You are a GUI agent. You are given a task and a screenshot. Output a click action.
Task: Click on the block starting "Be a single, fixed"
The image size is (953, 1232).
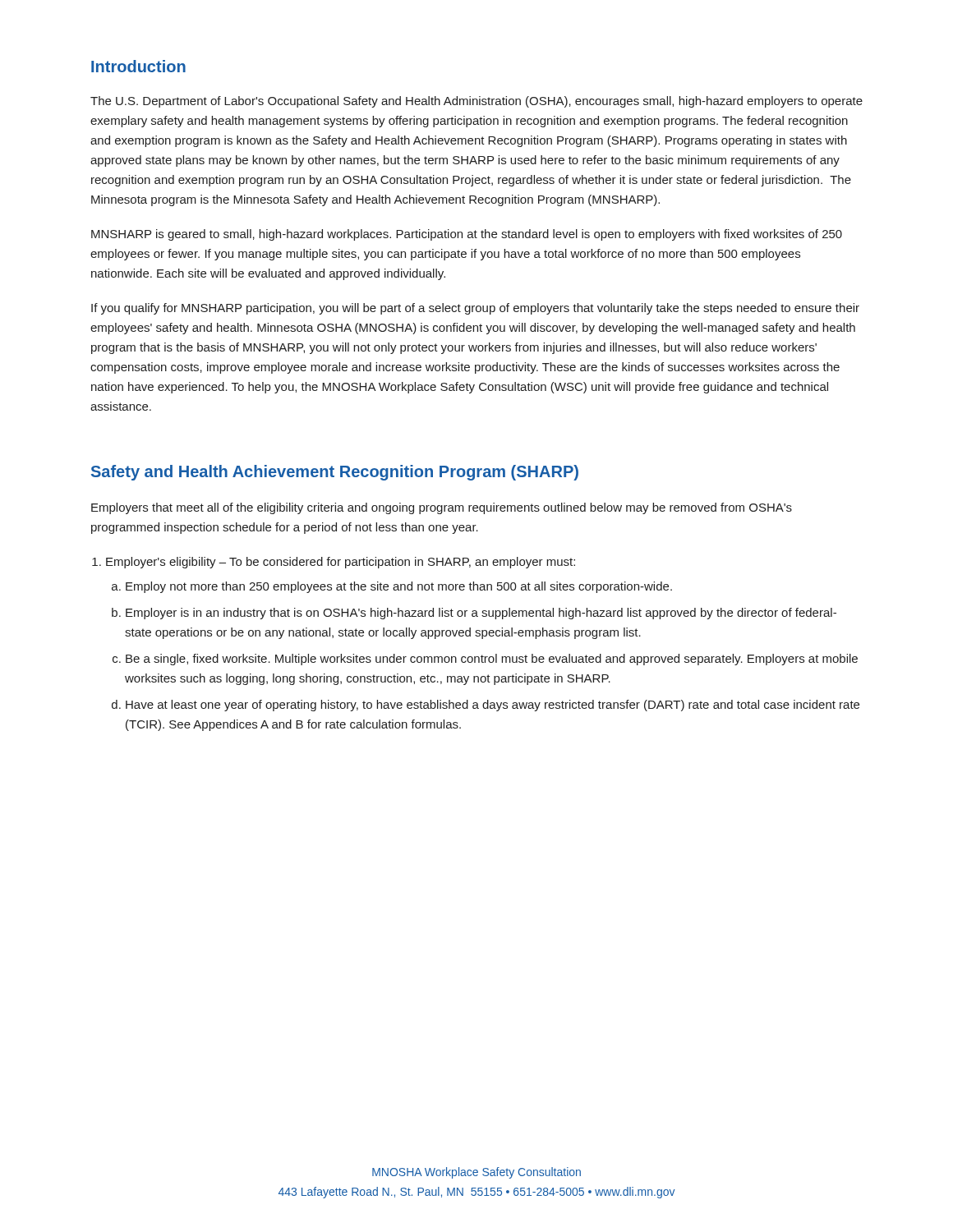click(x=492, y=668)
